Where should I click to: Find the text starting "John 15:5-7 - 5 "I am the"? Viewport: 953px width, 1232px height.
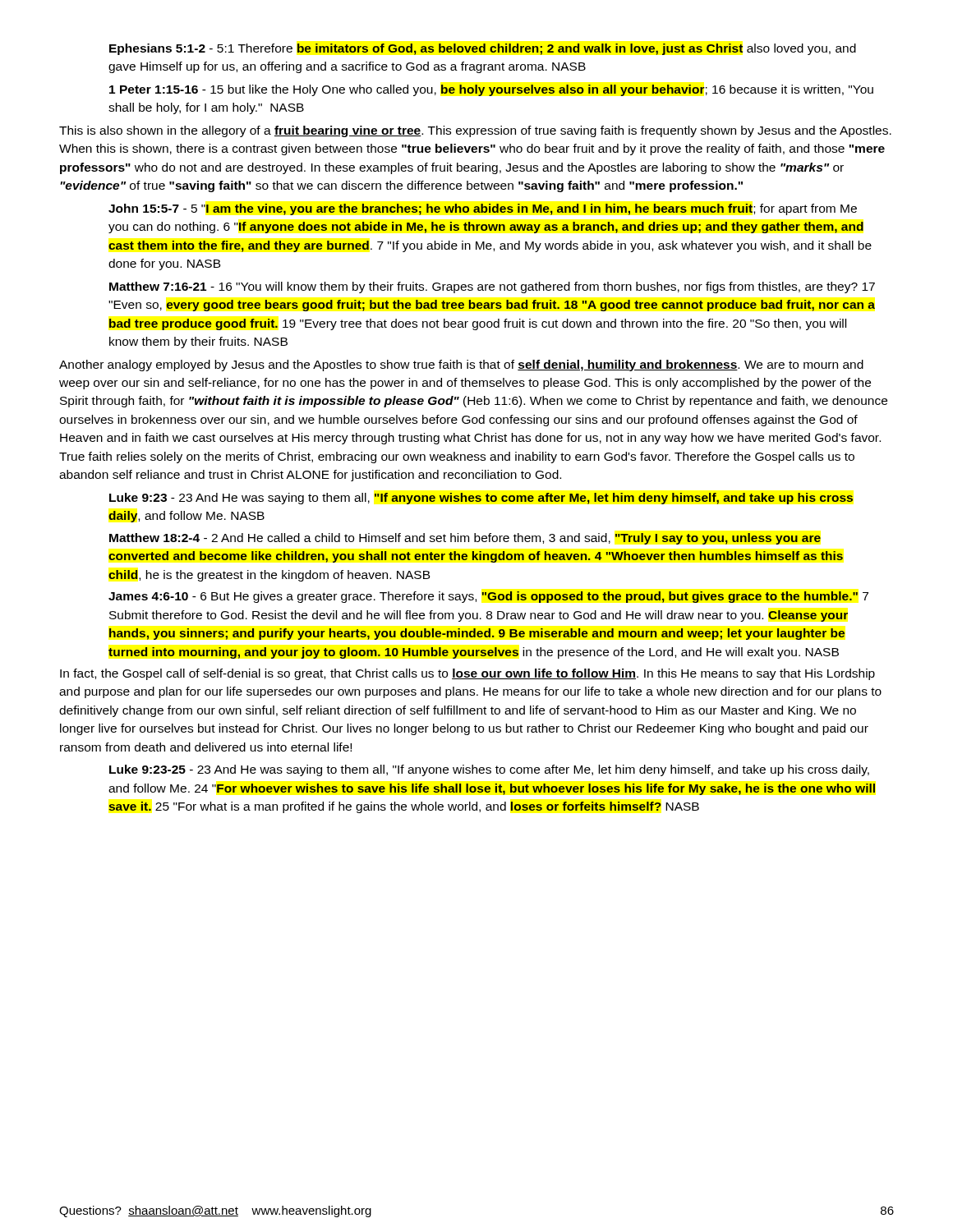(x=493, y=236)
